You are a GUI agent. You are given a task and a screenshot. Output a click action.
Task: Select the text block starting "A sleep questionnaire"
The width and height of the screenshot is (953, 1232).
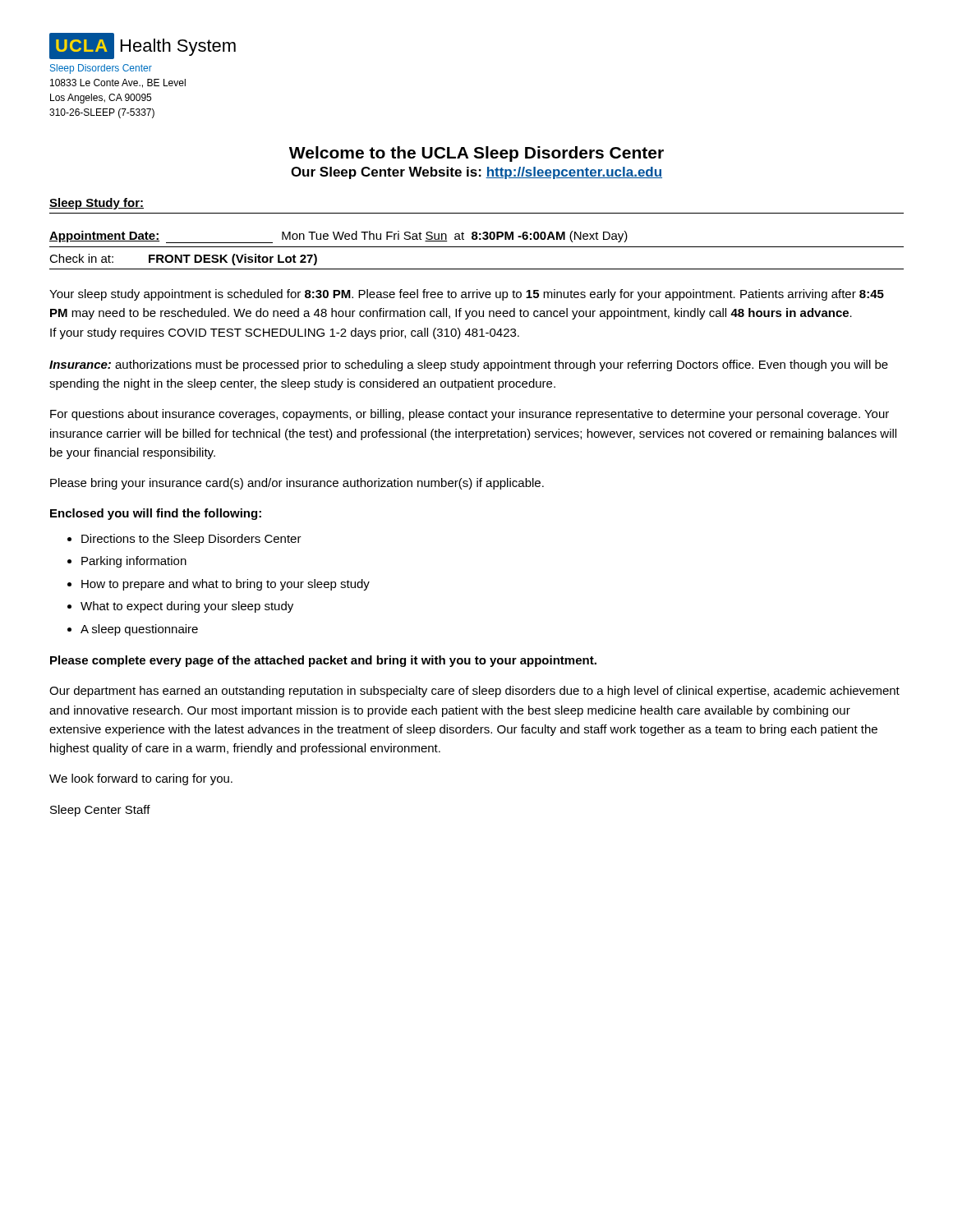tap(139, 628)
